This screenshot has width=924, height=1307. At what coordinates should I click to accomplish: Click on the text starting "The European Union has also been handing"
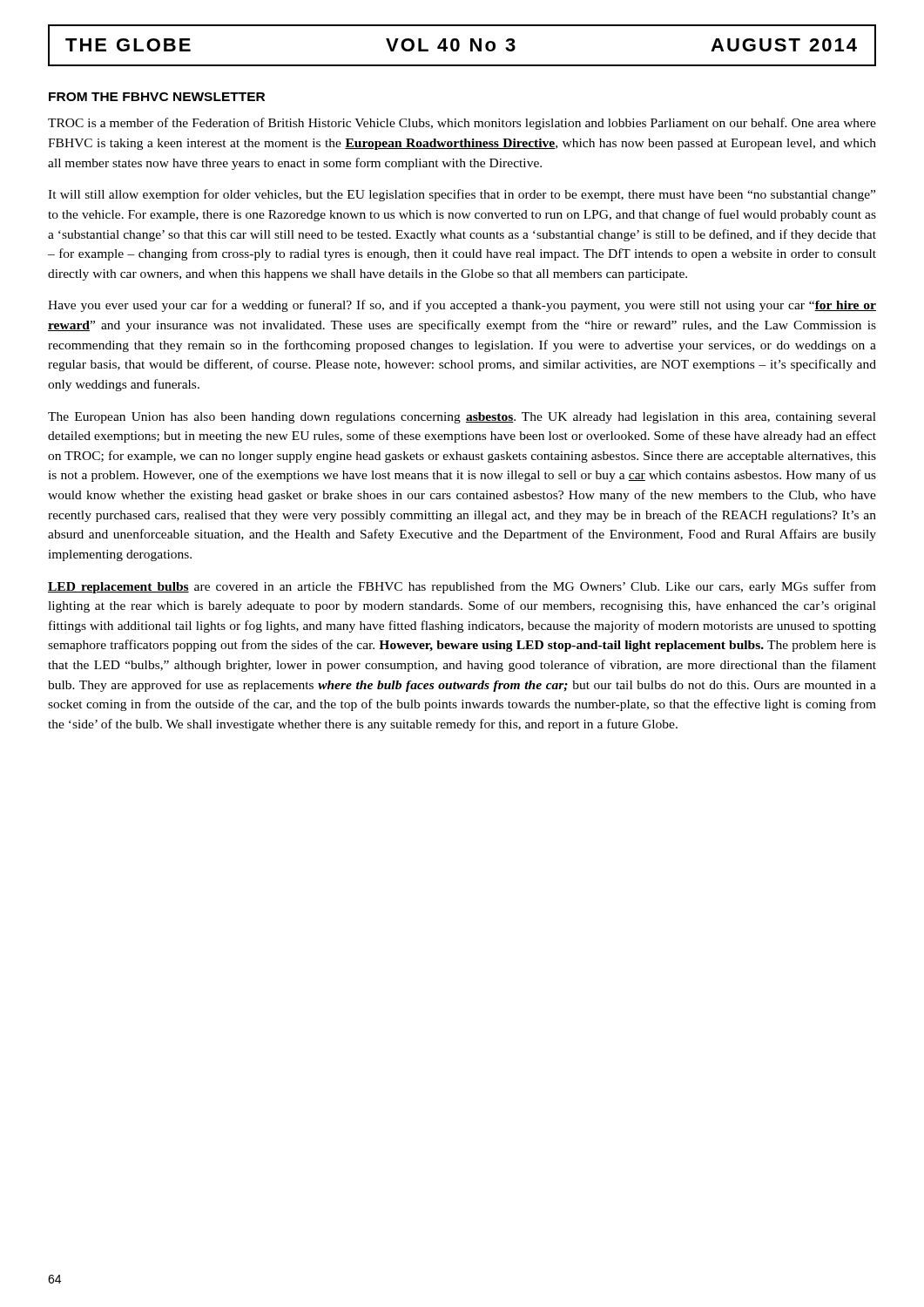click(x=462, y=485)
